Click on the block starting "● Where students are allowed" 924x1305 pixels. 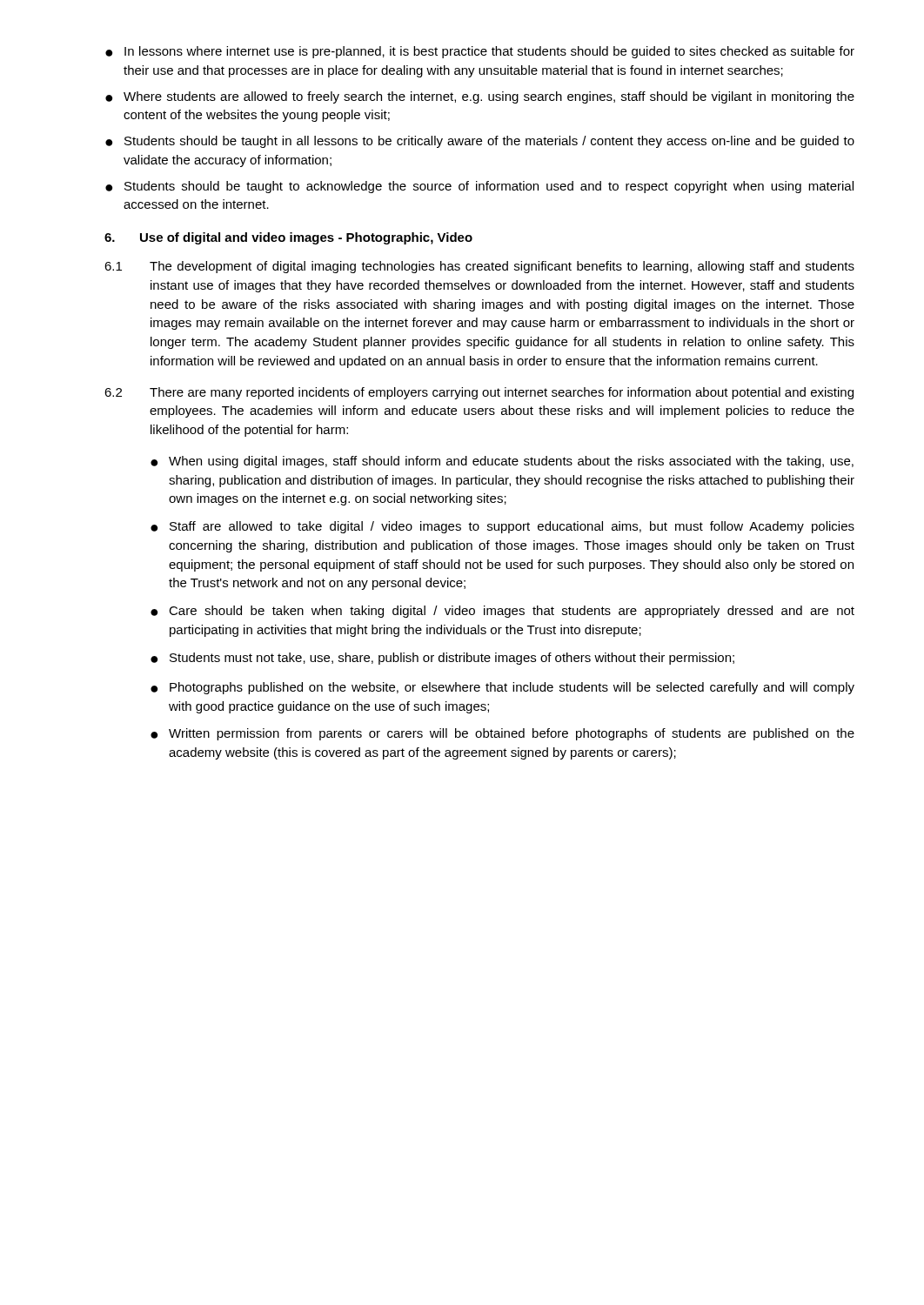click(479, 105)
